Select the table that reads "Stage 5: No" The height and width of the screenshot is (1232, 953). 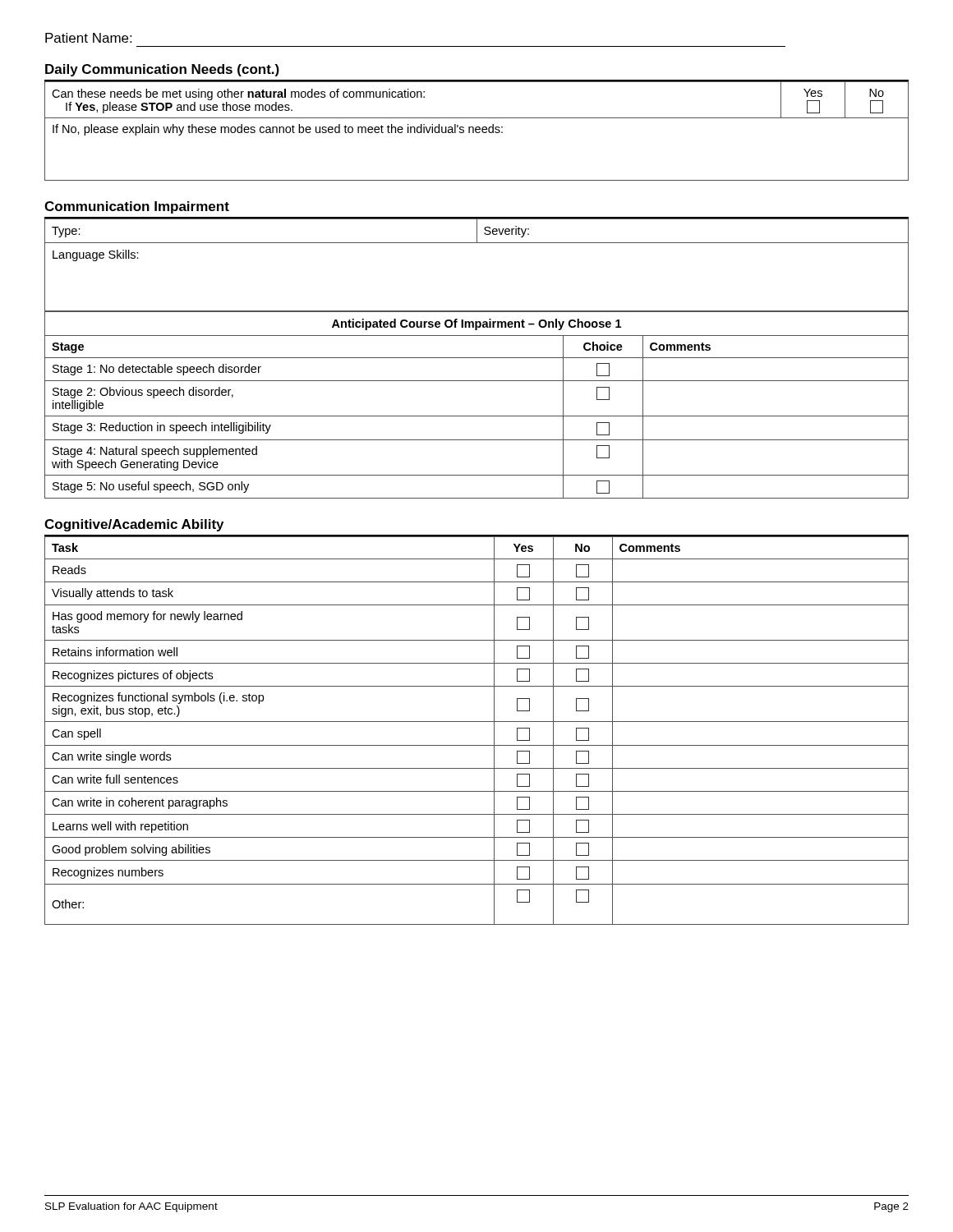[x=476, y=405]
